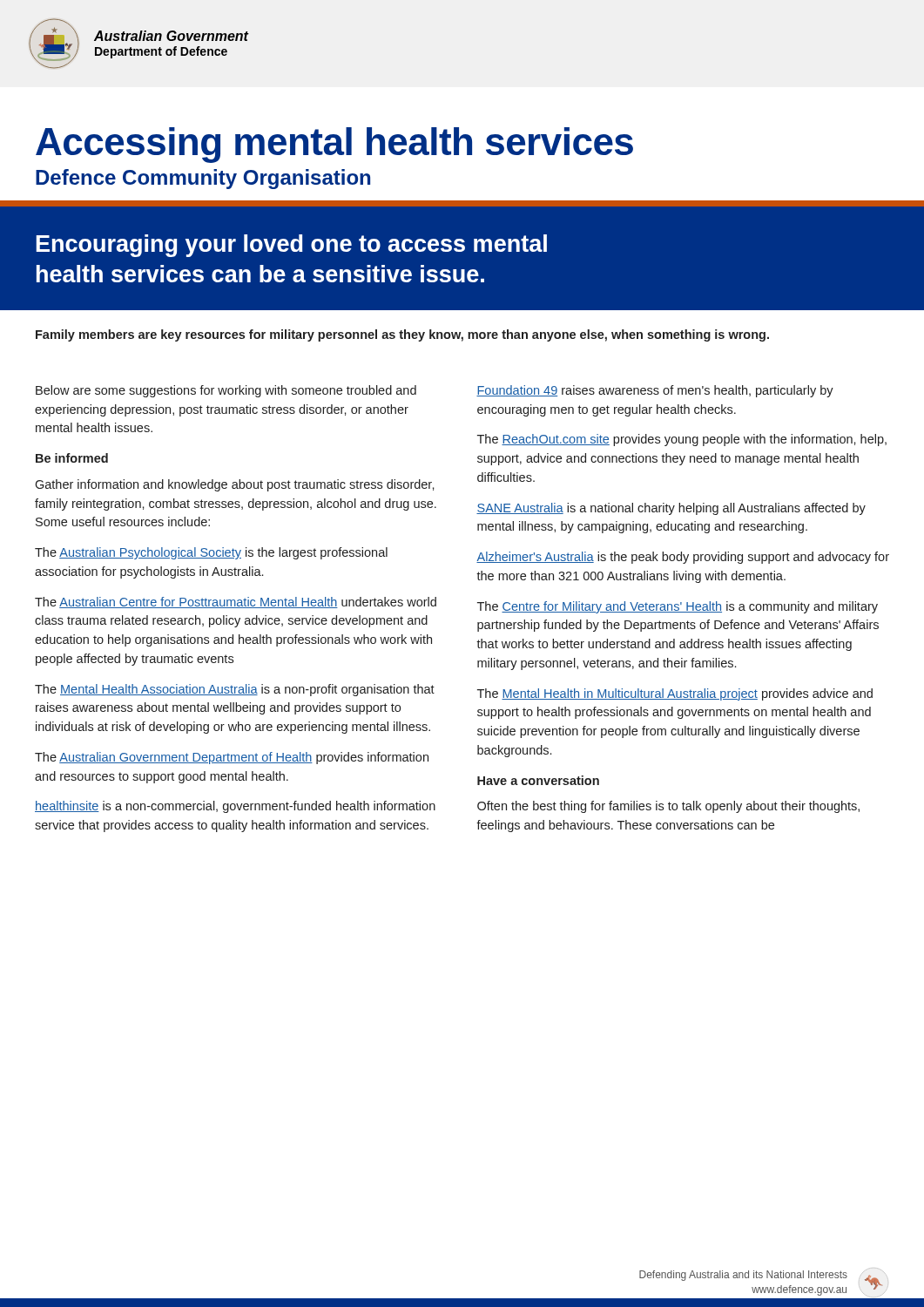Locate the text block containing "The Mental Health in"

click(x=683, y=722)
